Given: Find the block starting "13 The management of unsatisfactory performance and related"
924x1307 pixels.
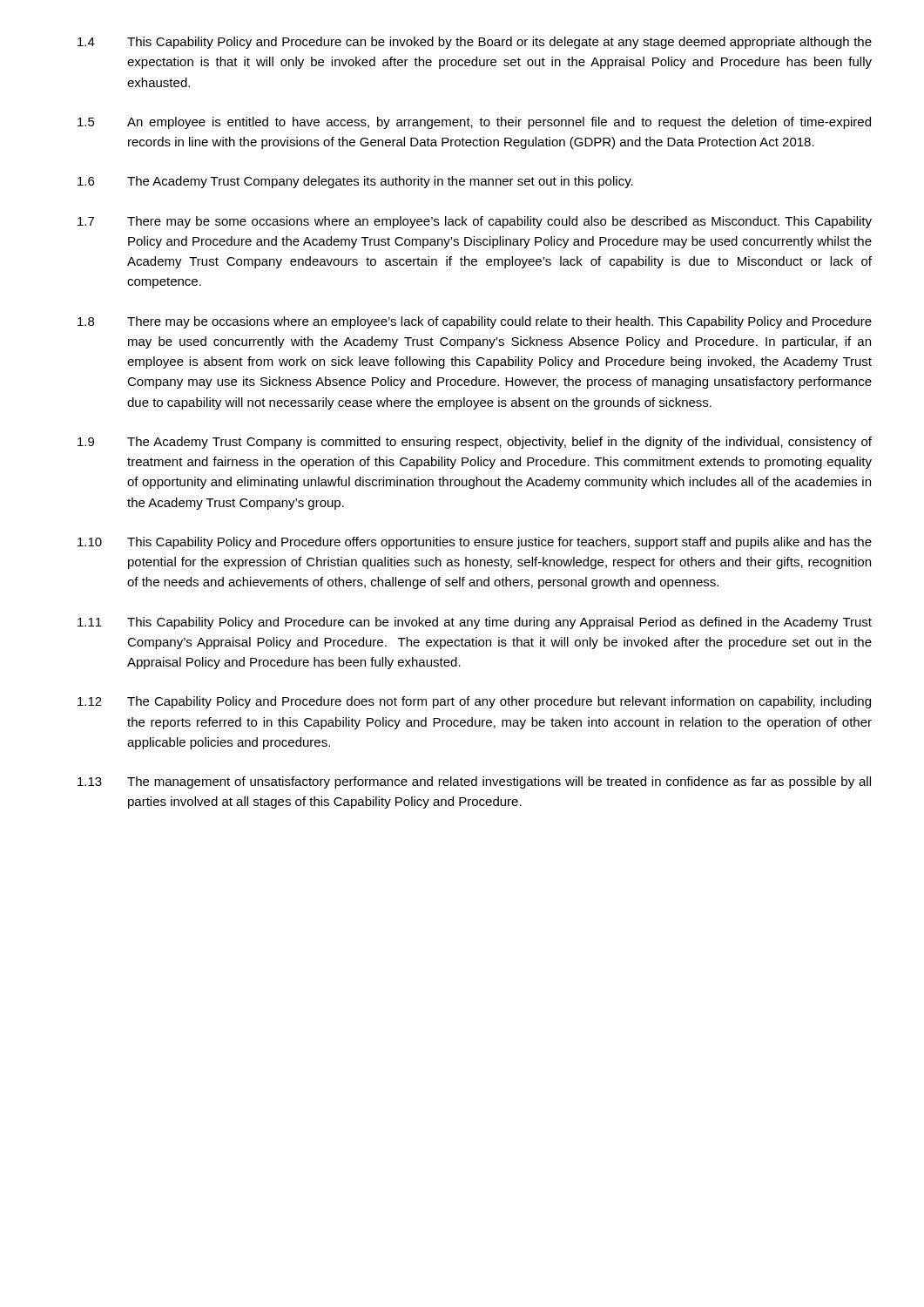Looking at the screenshot, I should [x=474, y=791].
